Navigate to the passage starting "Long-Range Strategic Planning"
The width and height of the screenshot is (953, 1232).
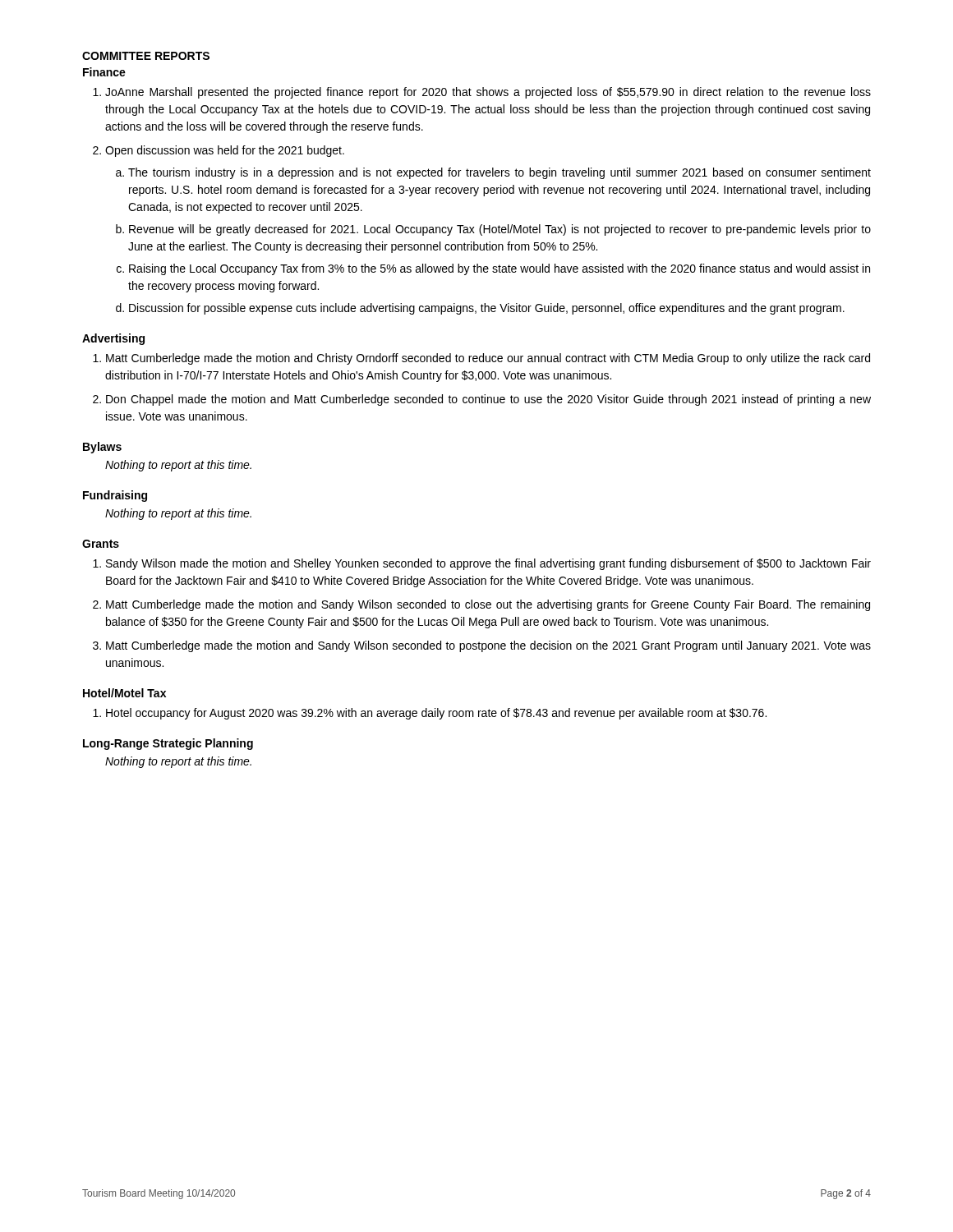coord(168,743)
